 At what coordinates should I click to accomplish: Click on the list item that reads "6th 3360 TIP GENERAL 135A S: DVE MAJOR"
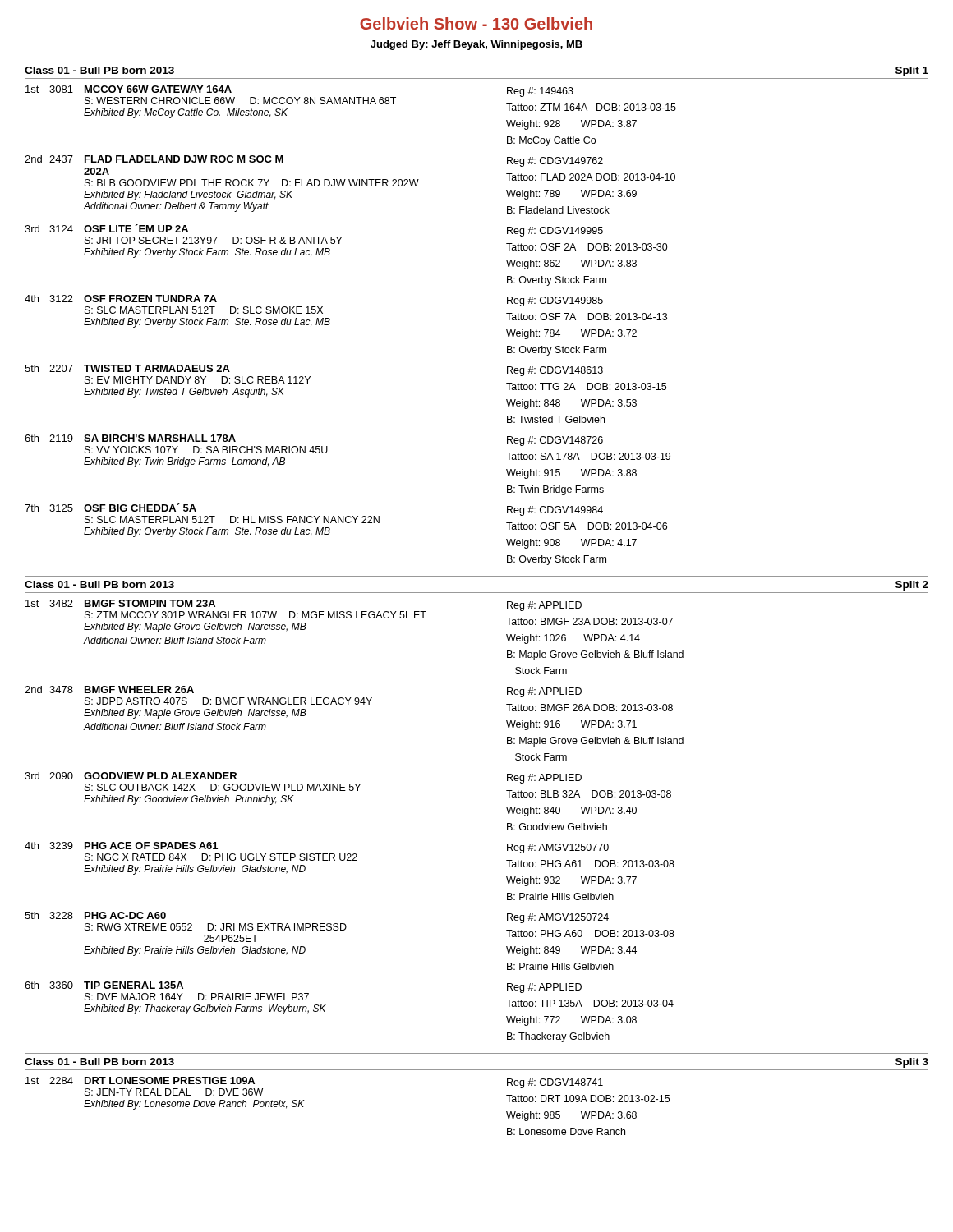[x=212, y=998]
